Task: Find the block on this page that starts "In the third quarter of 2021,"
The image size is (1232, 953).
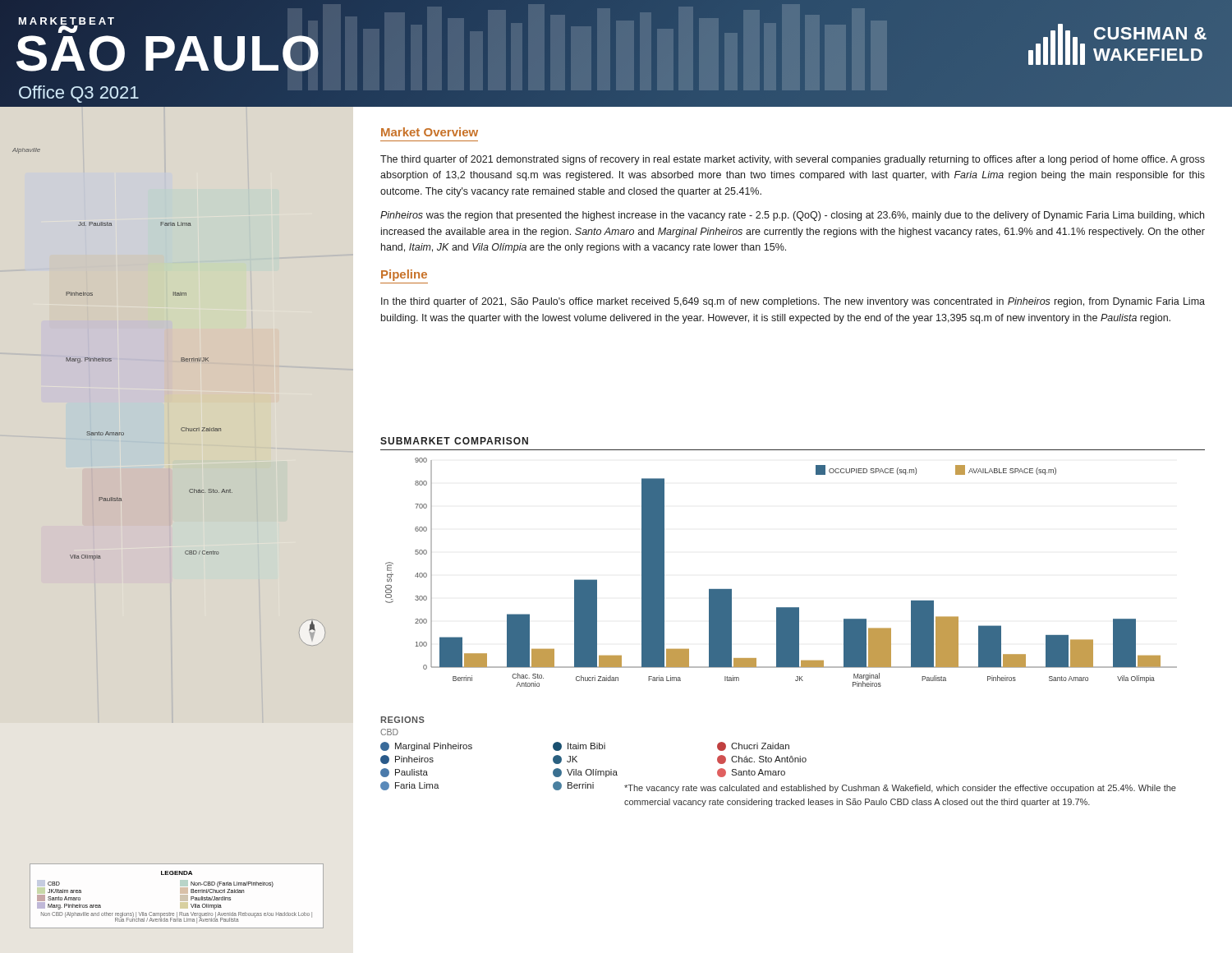Action: tap(793, 310)
